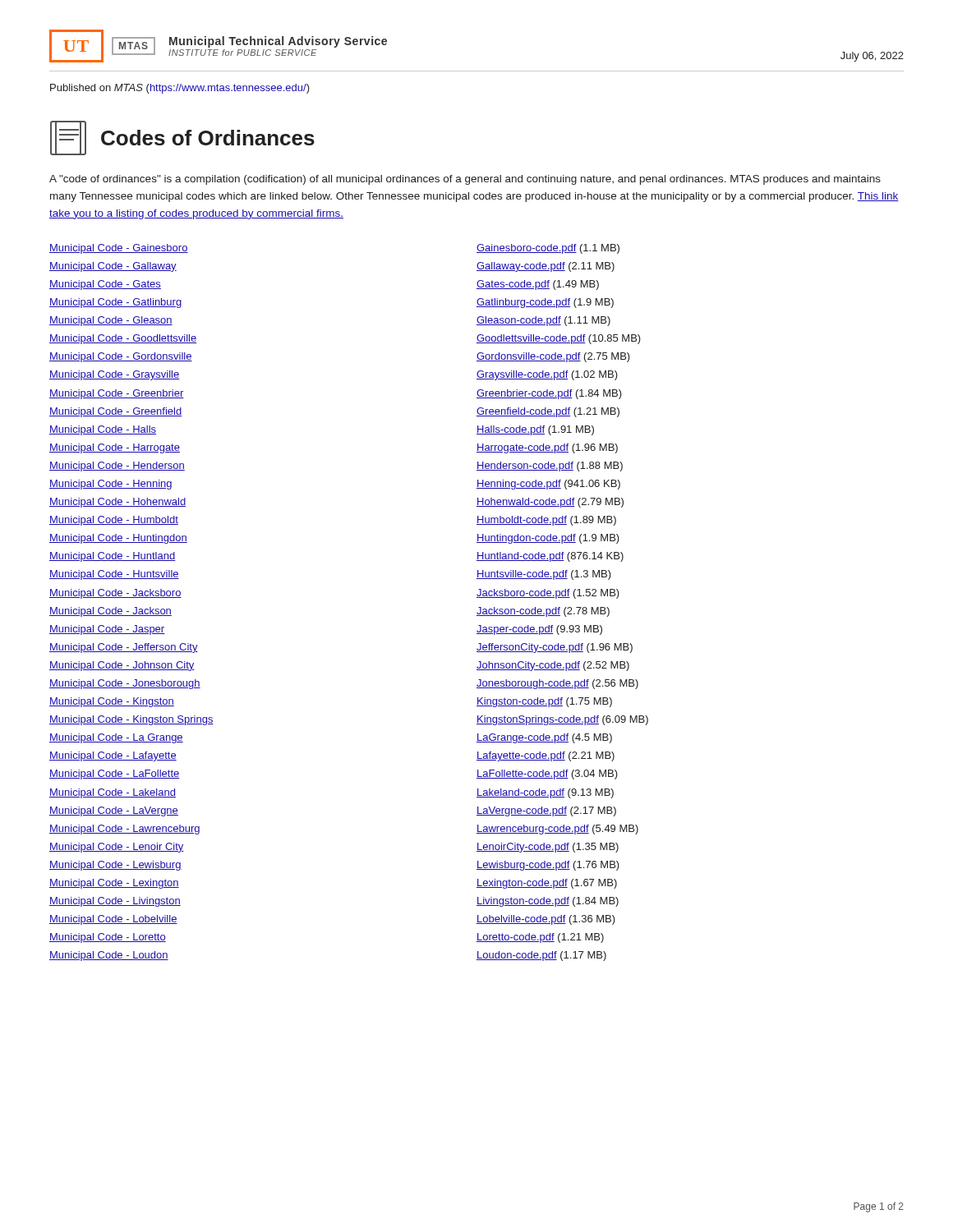Locate the list item that says "LenoirCity-code.pdf (1.35 MB)"

pyautogui.click(x=548, y=846)
